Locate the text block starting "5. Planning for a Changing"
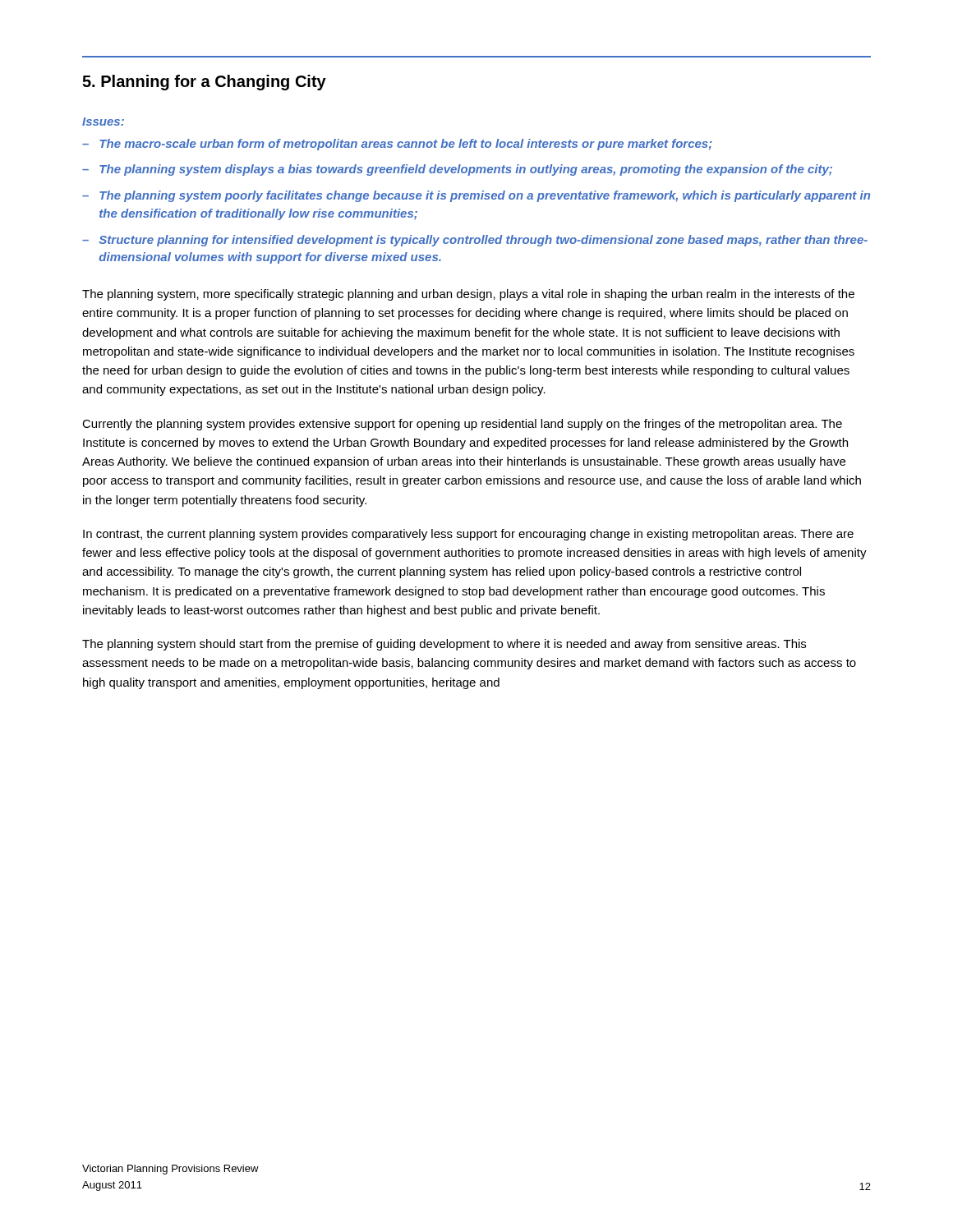The image size is (953, 1232). click(204, 81)
